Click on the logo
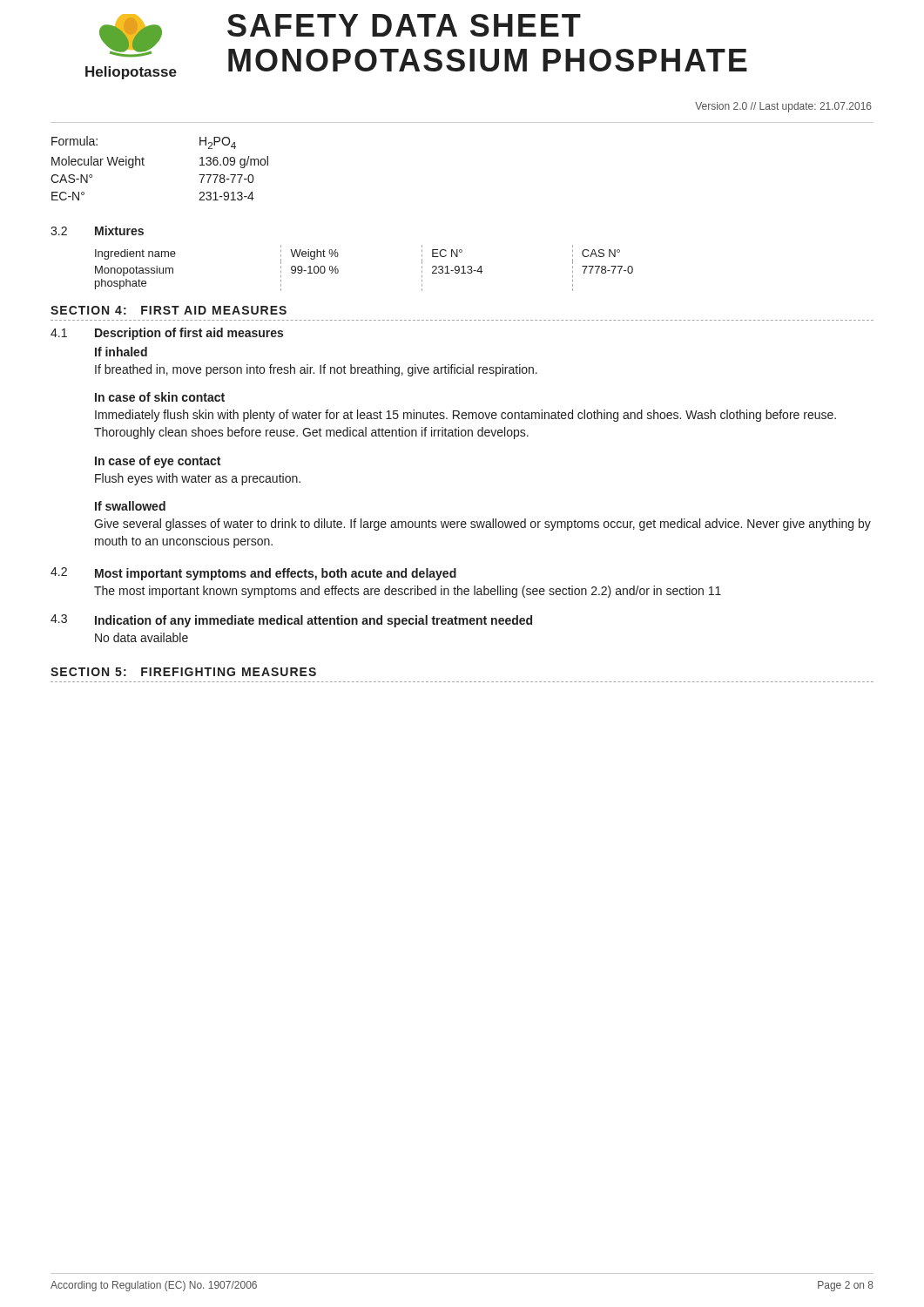 (x=131, y=52)
